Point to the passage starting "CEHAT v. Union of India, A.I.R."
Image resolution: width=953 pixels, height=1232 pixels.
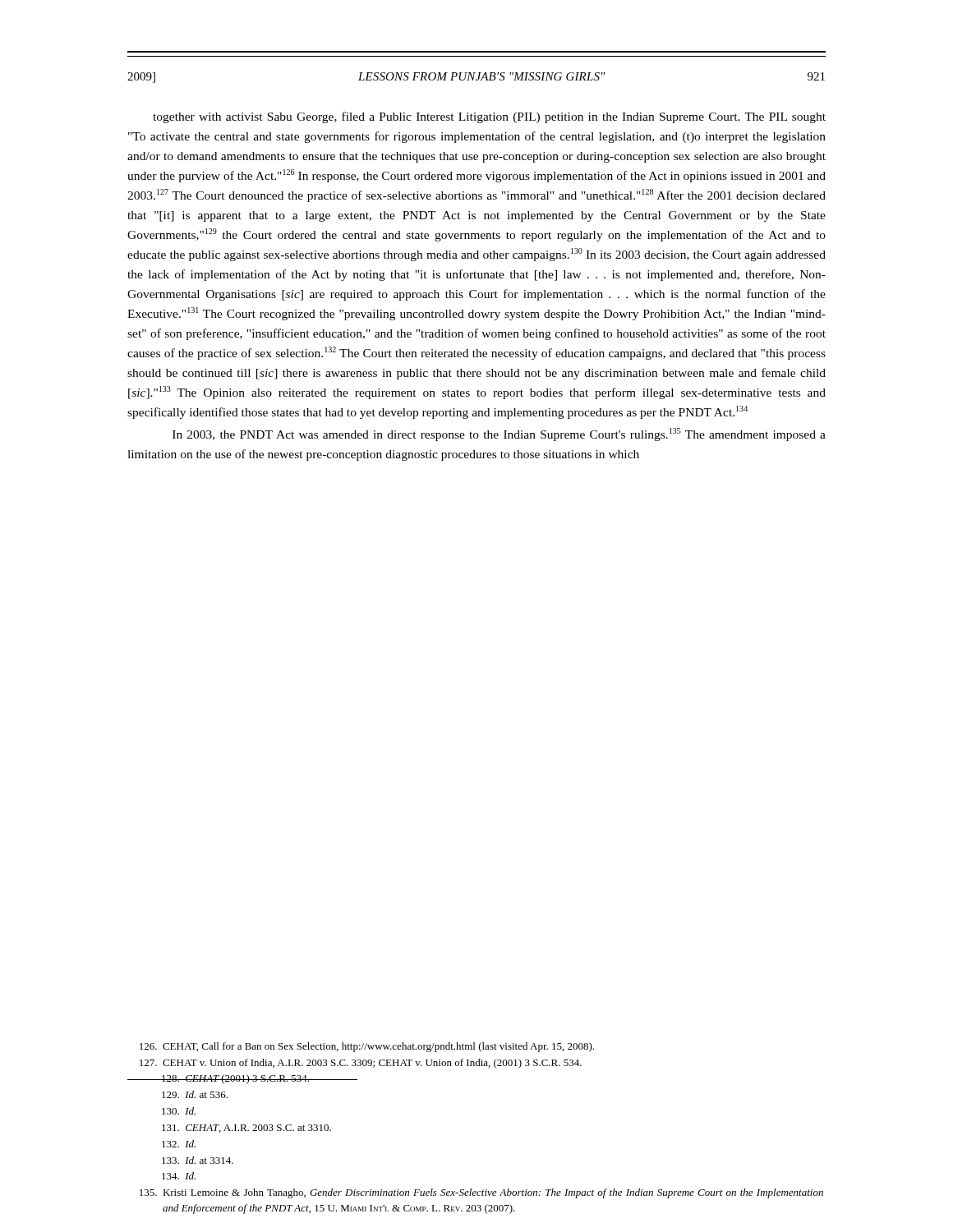pyautogui.click(x=475, y=1063)
